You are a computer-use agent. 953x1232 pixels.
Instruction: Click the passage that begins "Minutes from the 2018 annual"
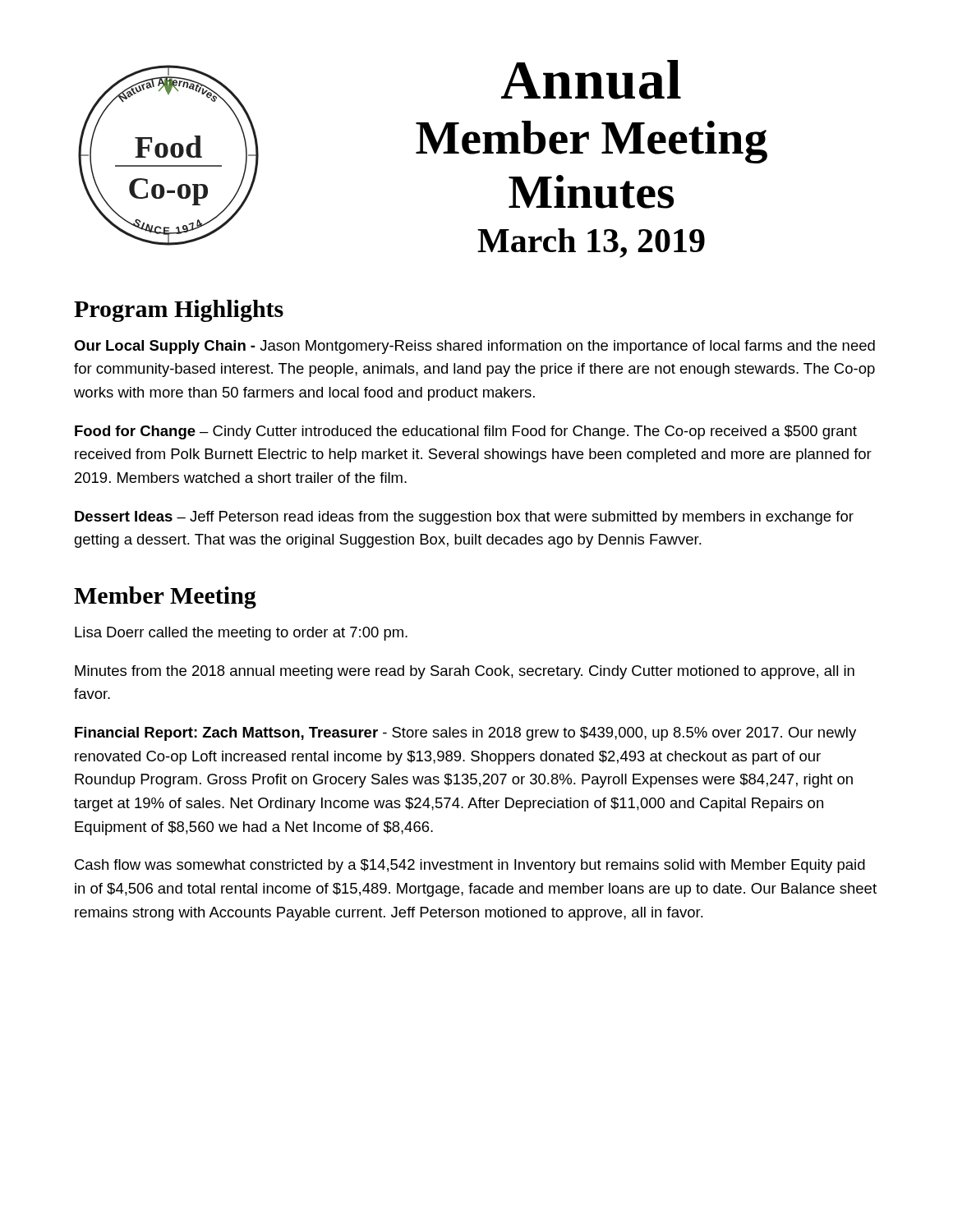pos(465,682)
